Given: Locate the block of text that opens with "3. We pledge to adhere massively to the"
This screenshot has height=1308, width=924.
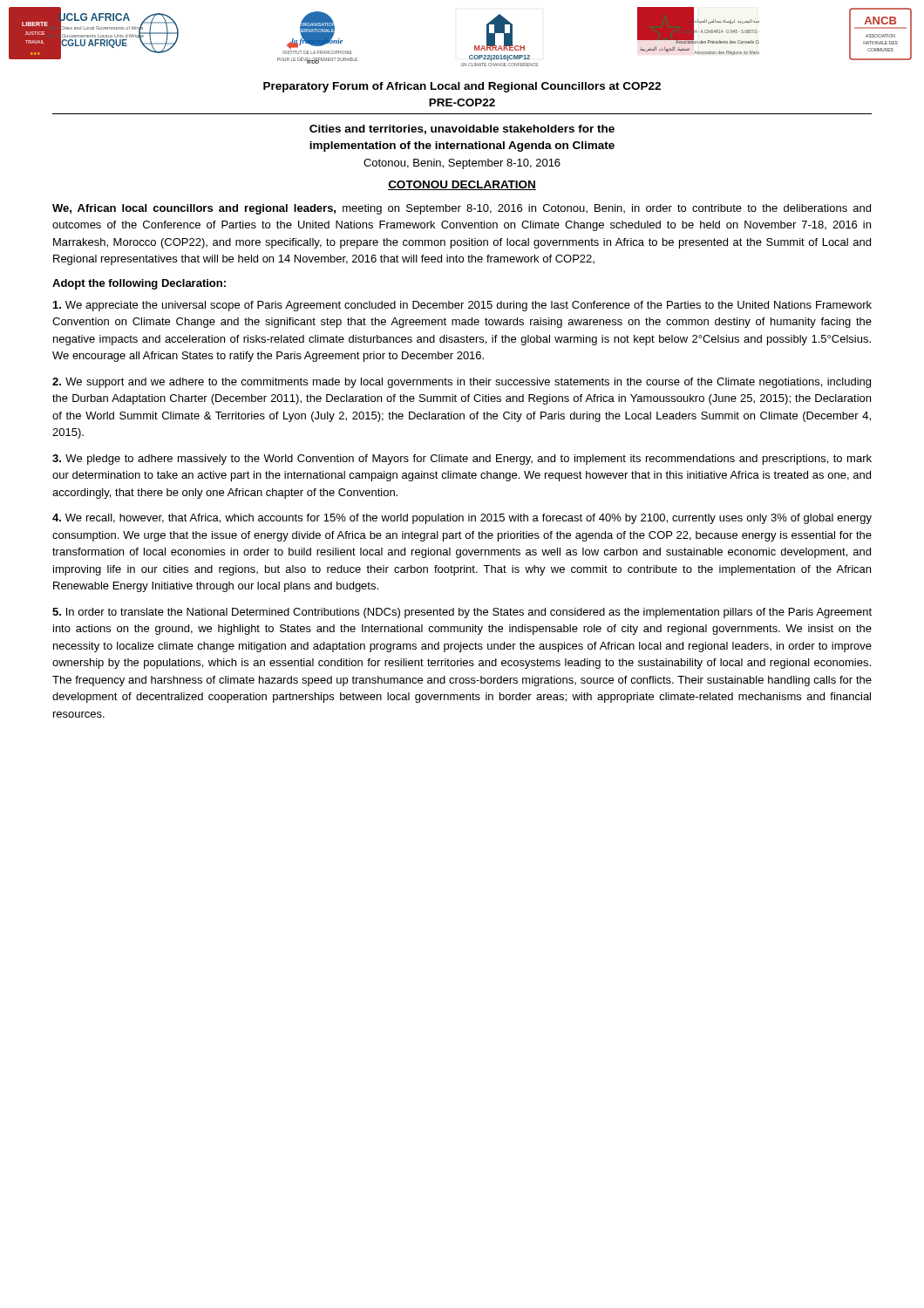Looking at the screenshot, I should (462, 475).
